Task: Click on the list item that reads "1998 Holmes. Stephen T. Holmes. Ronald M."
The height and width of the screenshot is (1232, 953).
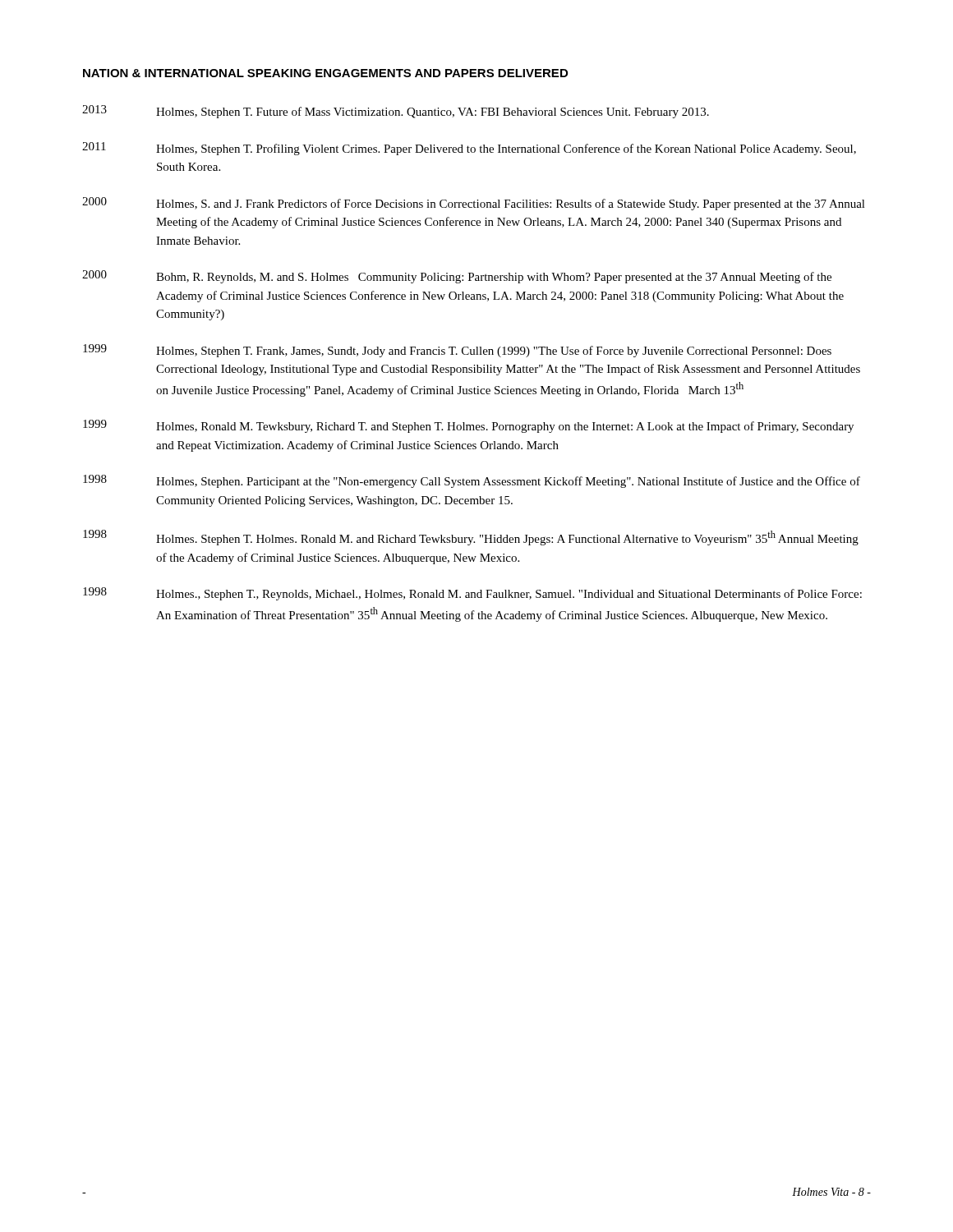Action: (476, 547)
